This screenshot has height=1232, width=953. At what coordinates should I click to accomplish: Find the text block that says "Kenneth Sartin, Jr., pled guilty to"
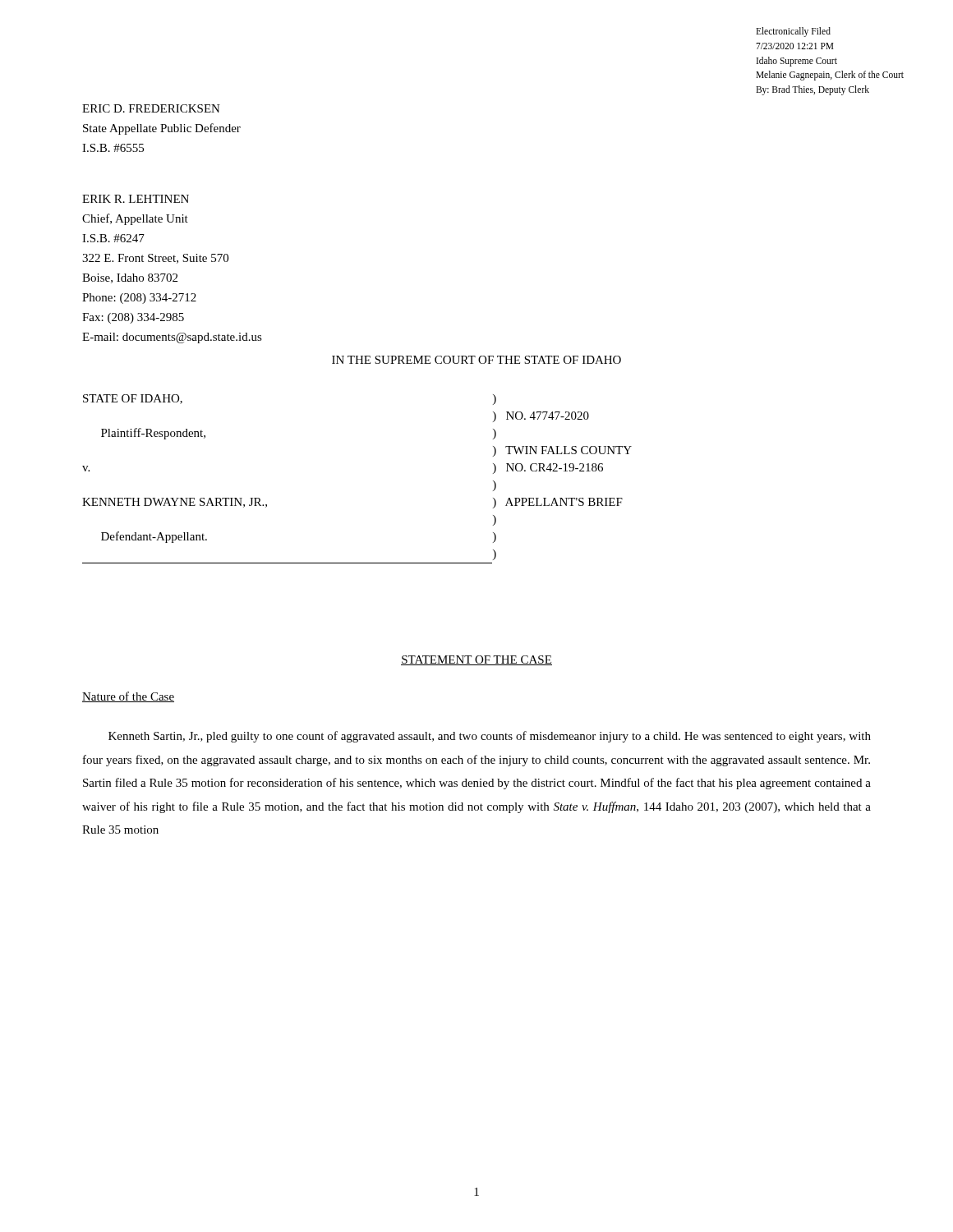pos(476,783)
